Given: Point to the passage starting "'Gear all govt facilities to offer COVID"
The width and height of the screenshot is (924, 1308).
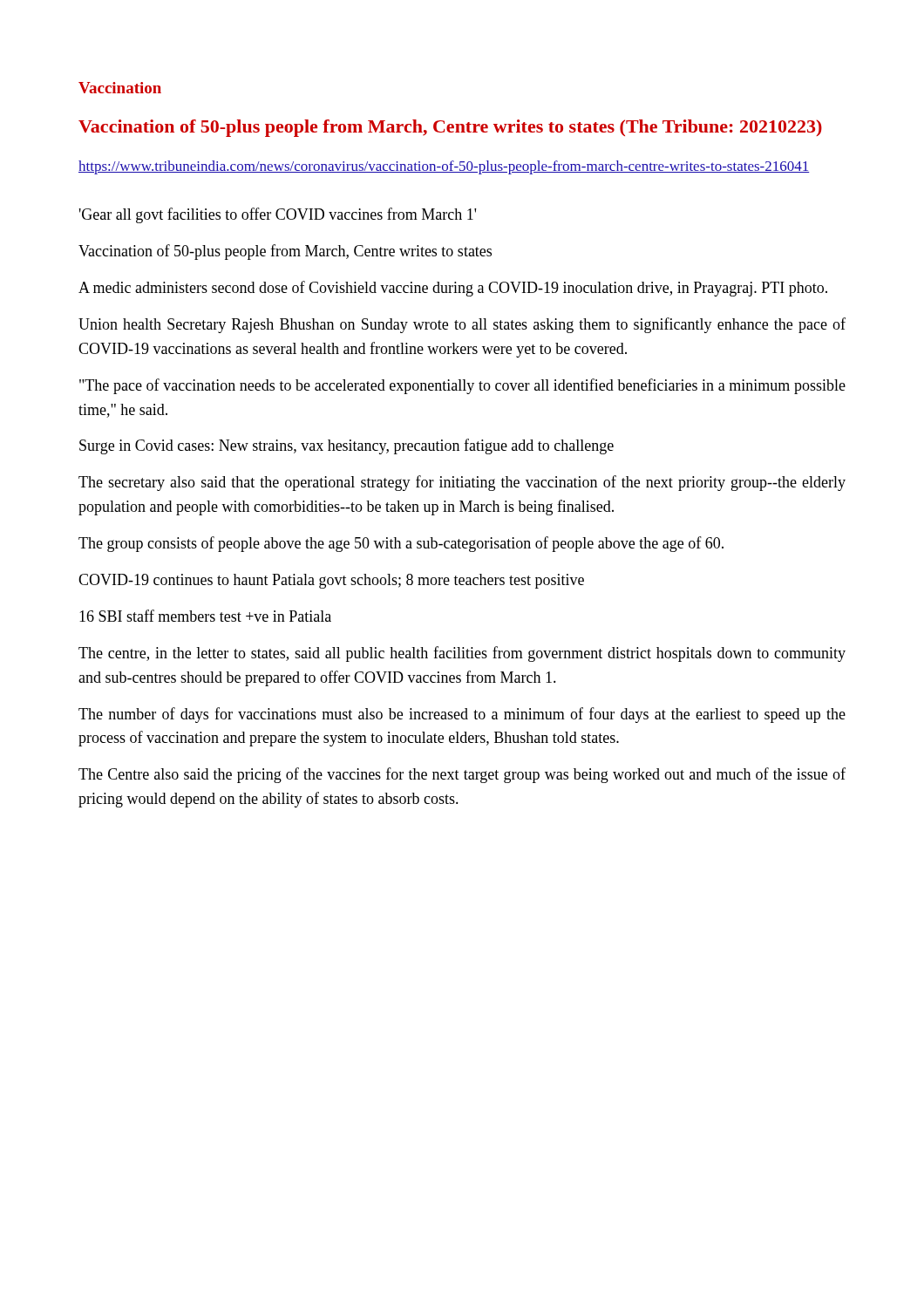Looking at the screenshot, I should click(x=278, y=215).
